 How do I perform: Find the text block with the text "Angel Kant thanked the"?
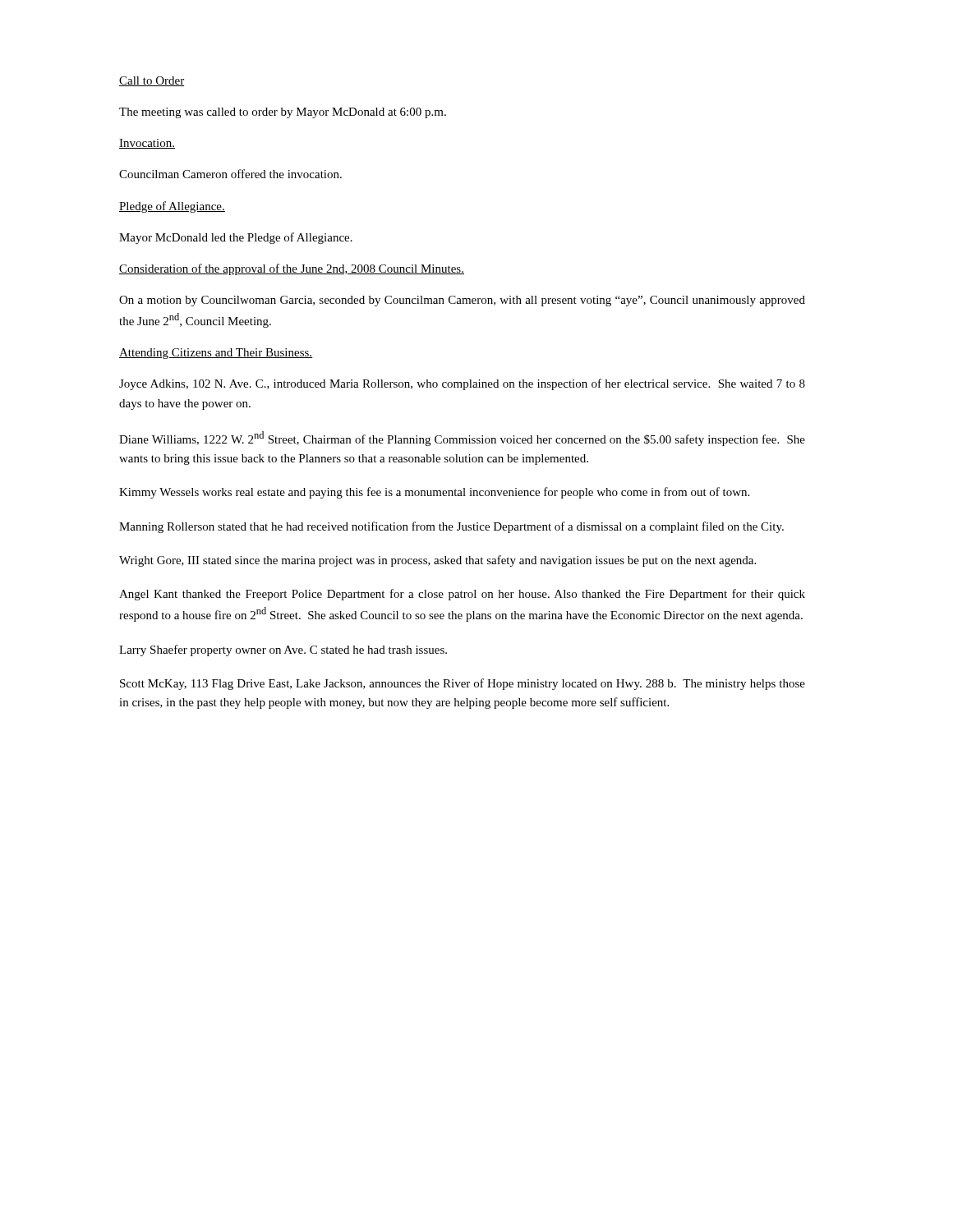[462, 605]
